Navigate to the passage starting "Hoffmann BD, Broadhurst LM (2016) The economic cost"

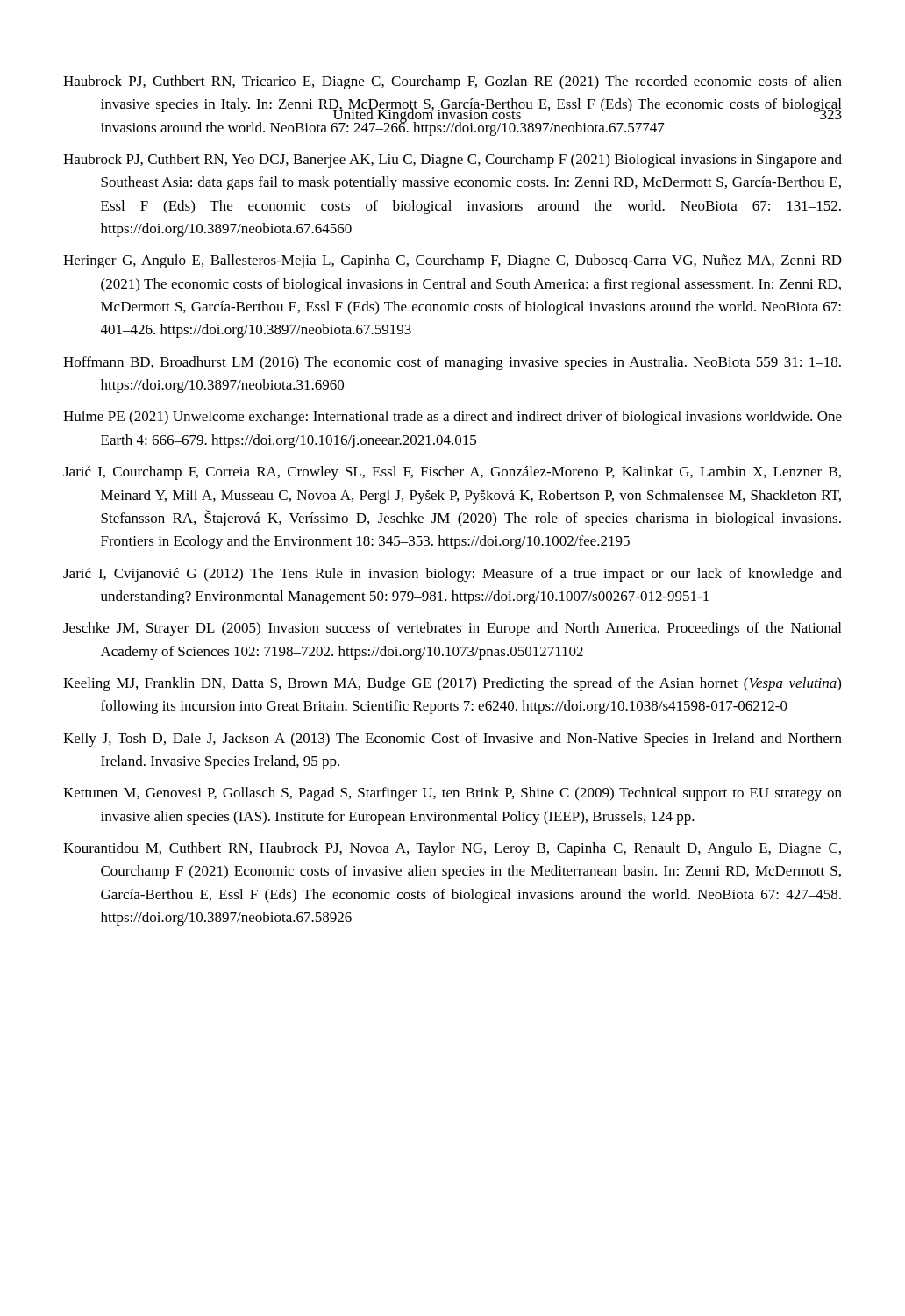(x=452, y=373)
